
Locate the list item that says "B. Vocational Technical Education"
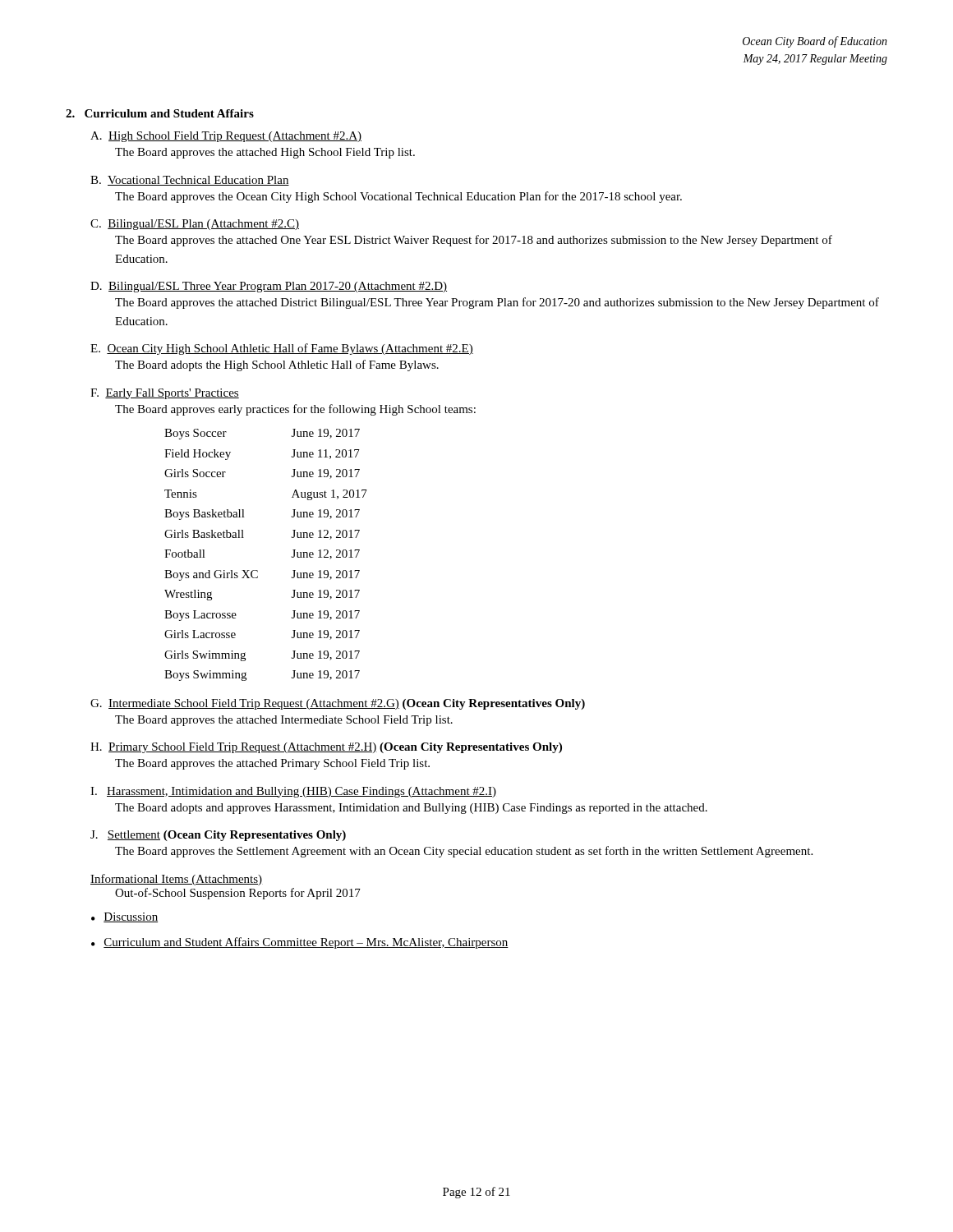[x=489, y=189]
